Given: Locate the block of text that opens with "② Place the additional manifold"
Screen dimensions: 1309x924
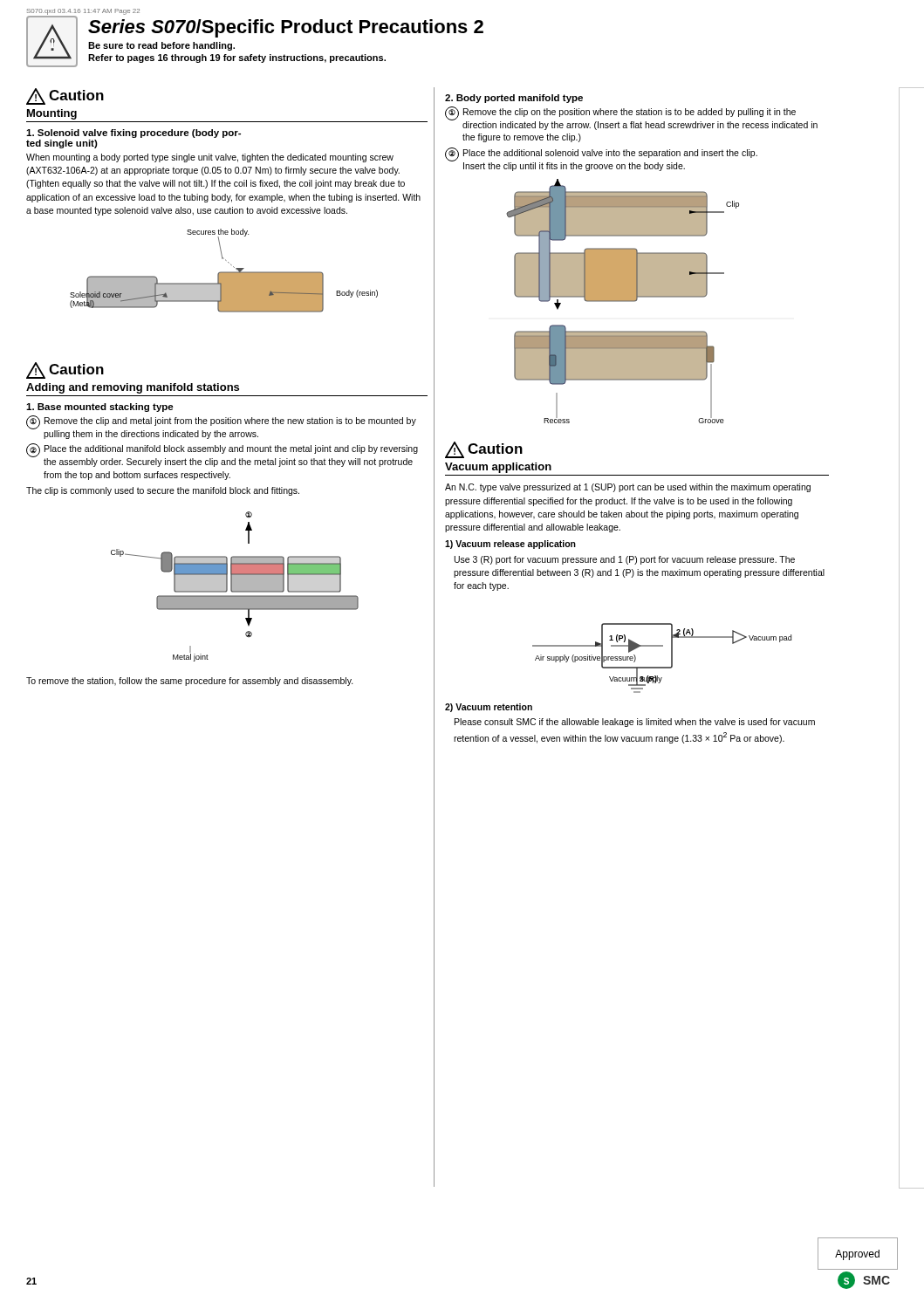Looking at the screenshot, I should [227, 462].
